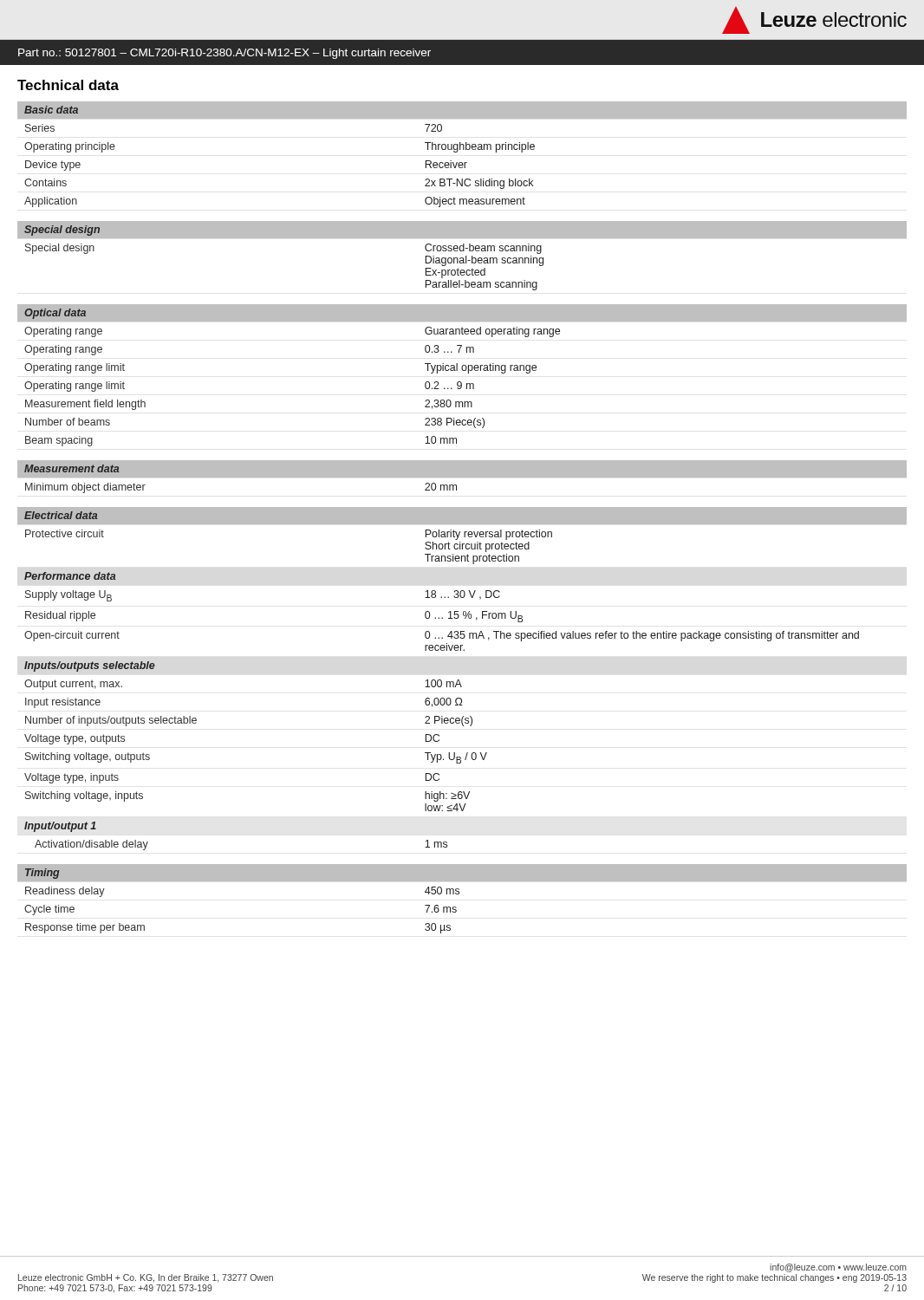Click on the table containing "Measurement data"

pyautogui.click(x=462, y=478)
